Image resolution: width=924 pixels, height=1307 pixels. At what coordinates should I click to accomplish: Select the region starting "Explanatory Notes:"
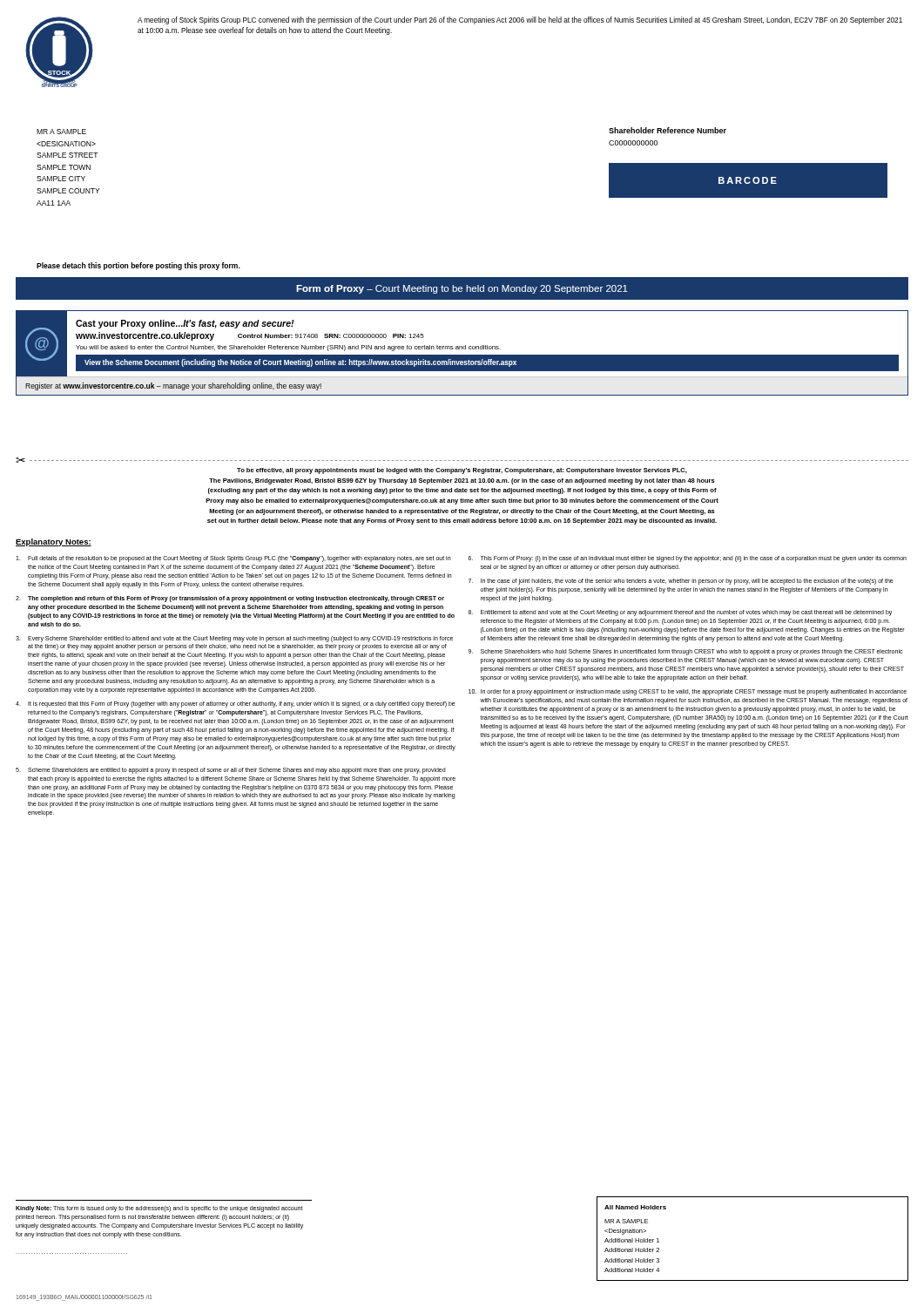[53, 542]
